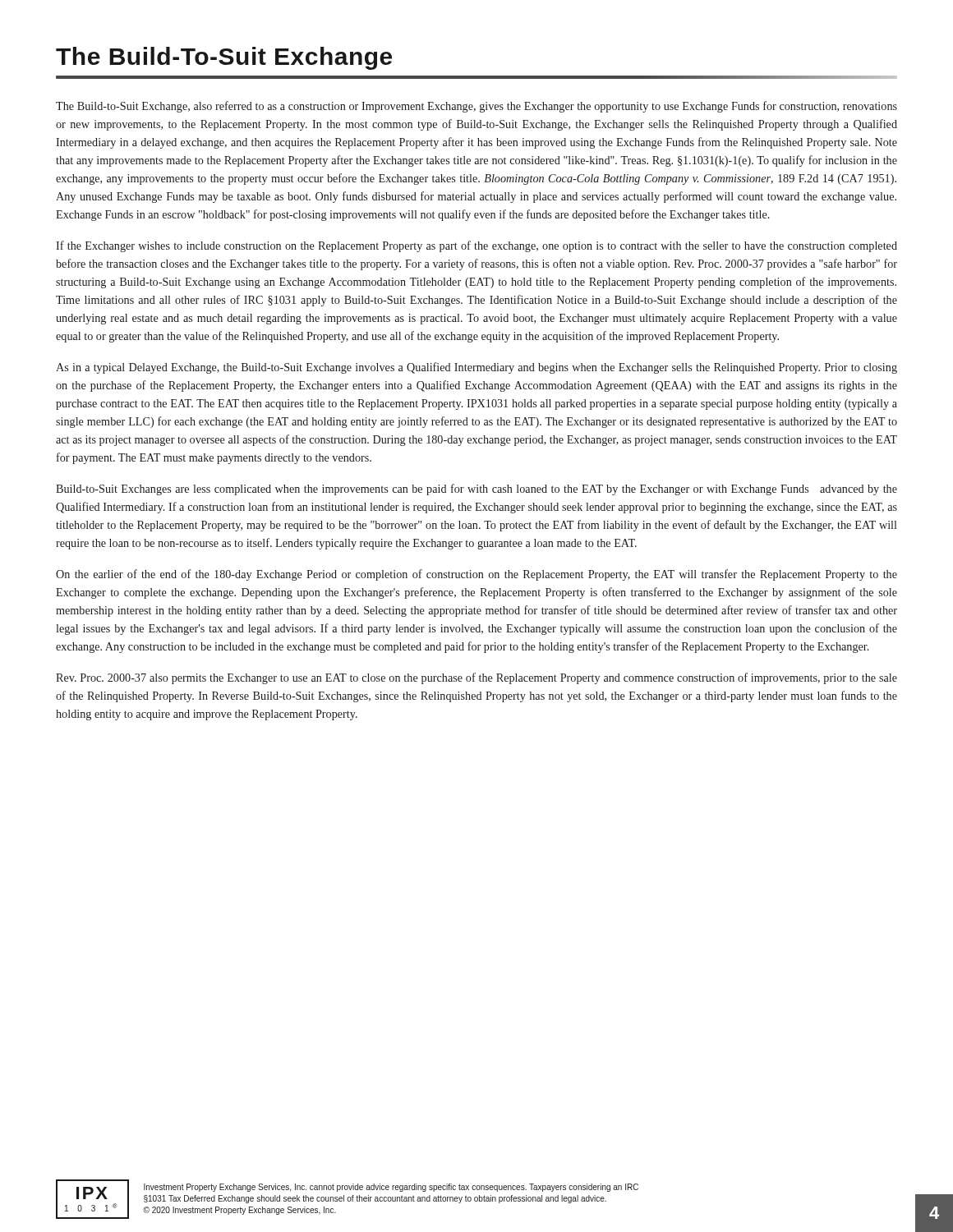Navigate to the block starting "Build-to-Suit Exchanges are less complicated when"
Image resolution: width=953 pixels, height=1232 pixels.
coord(476,516)
